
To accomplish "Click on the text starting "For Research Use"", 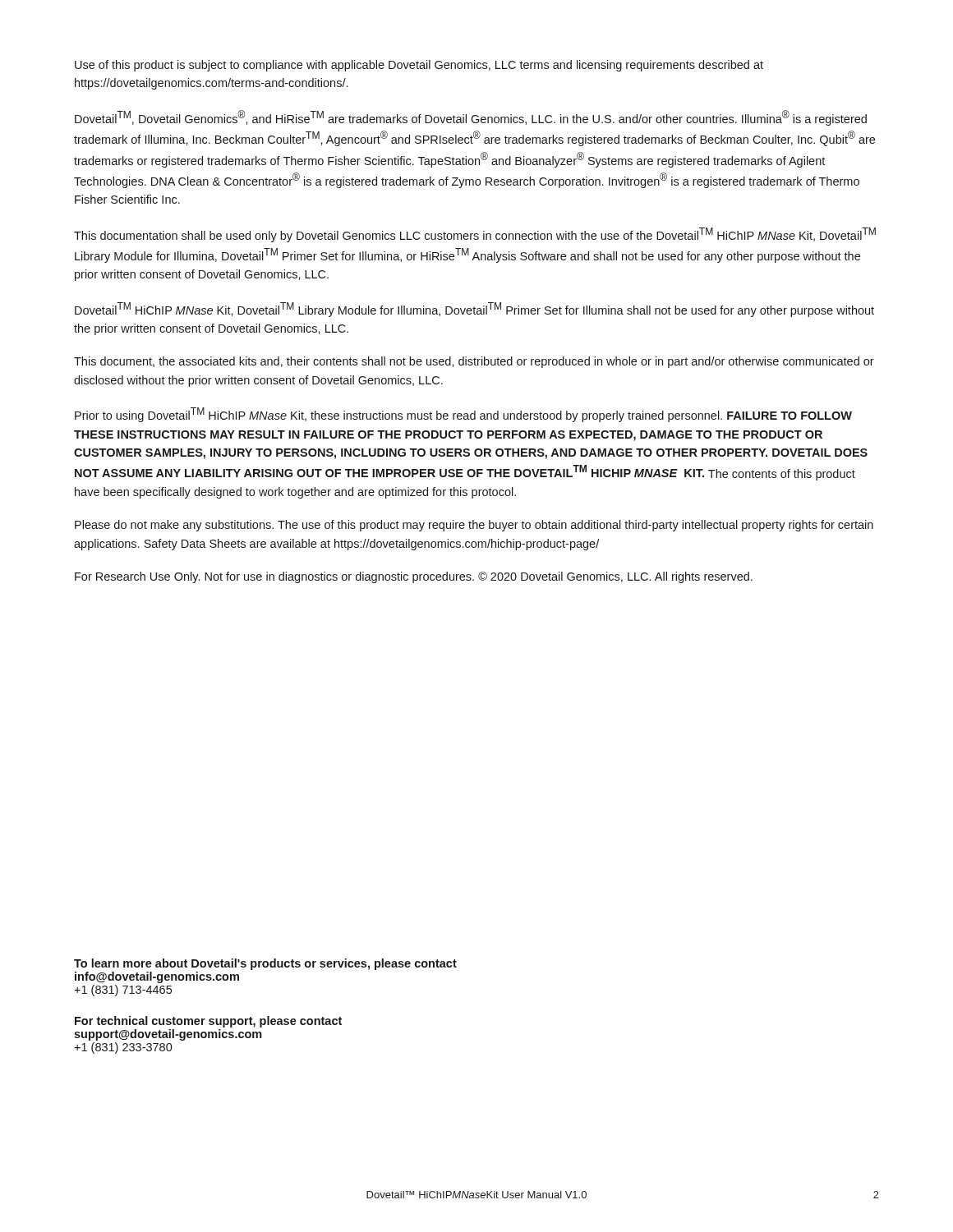I will [x=414, y=577].
